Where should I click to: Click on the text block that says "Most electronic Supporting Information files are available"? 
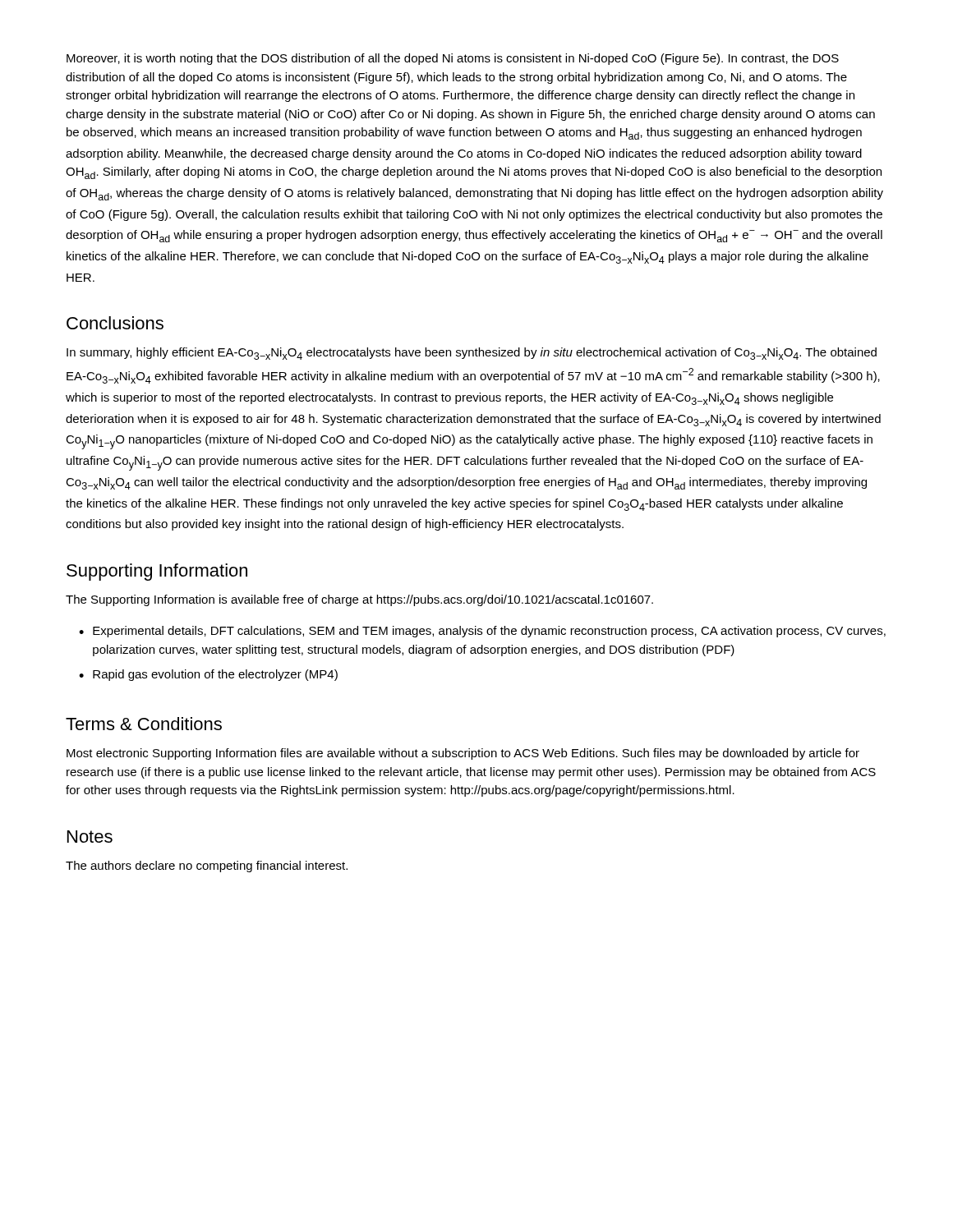(x=476, y=772)
